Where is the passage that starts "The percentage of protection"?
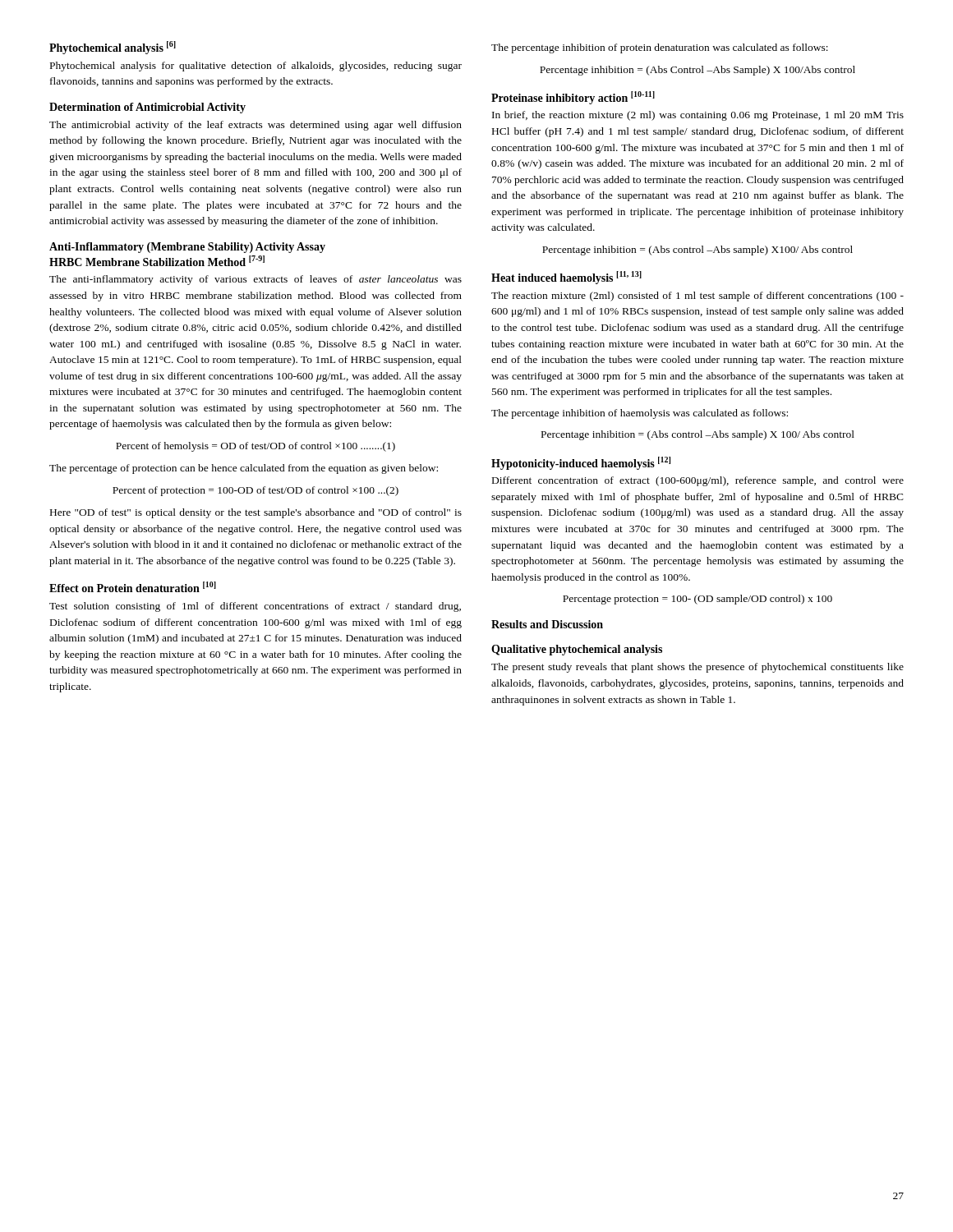The width and height of the screenshot is (953, 1232). point(244,468)
